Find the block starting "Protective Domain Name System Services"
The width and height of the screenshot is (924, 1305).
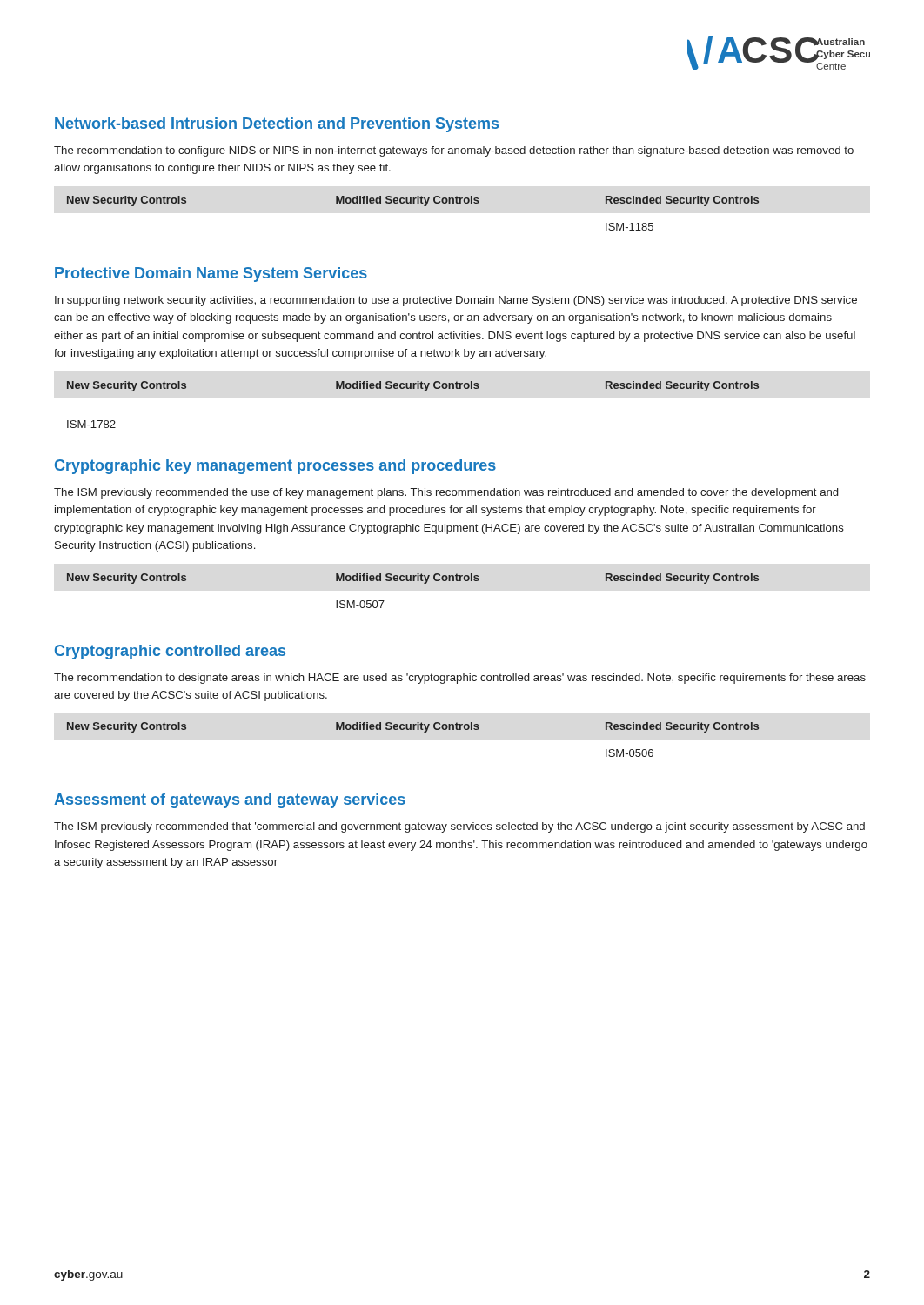point(211,273)
